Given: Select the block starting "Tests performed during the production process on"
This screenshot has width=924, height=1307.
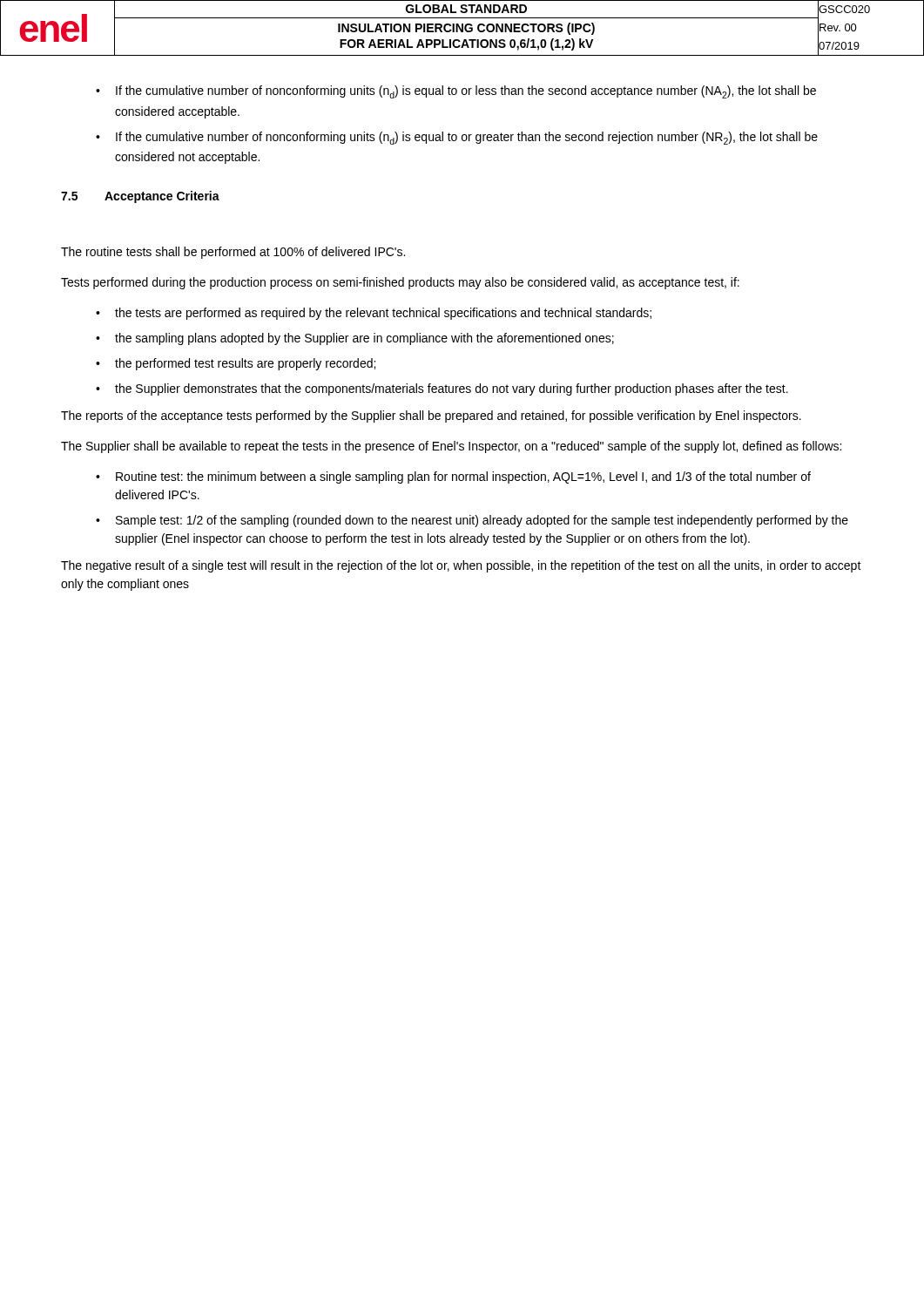Looking at the screenshot, I should 401,283.
